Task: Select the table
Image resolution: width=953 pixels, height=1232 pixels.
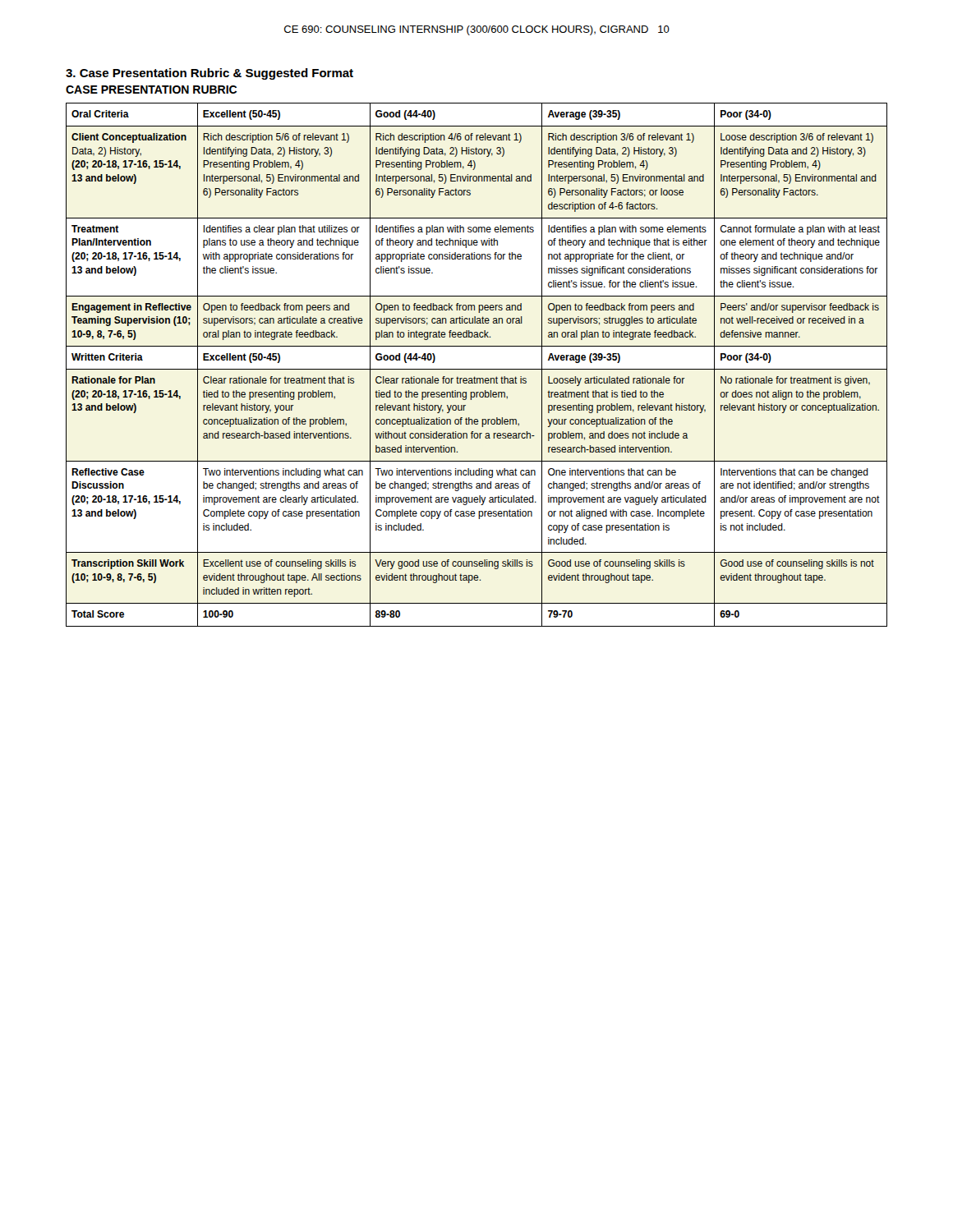Action: pyautogui.click(x=476, y=364)
